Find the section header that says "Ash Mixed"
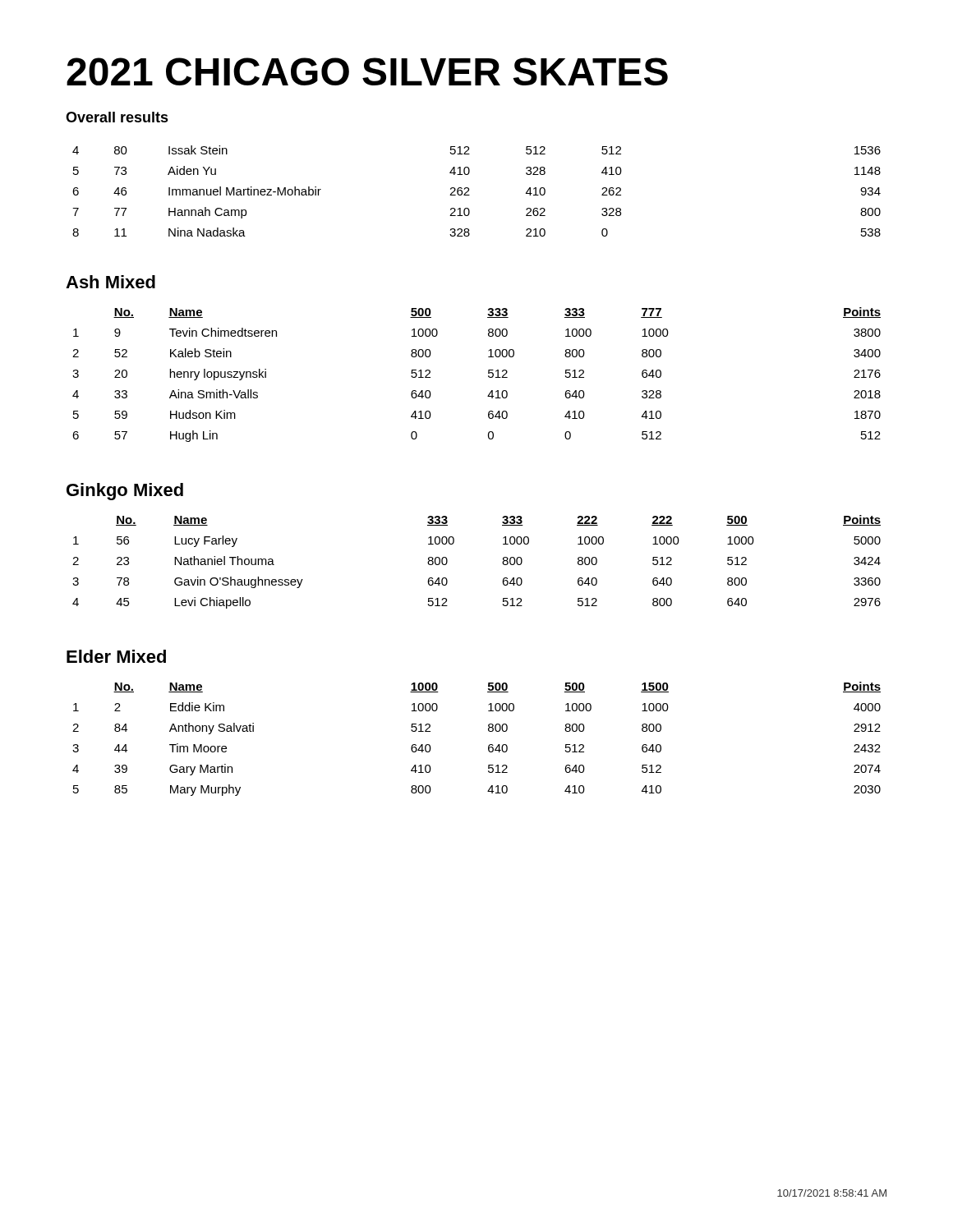Viewport: 953px width, 1232px height. [x=111, y=282]
